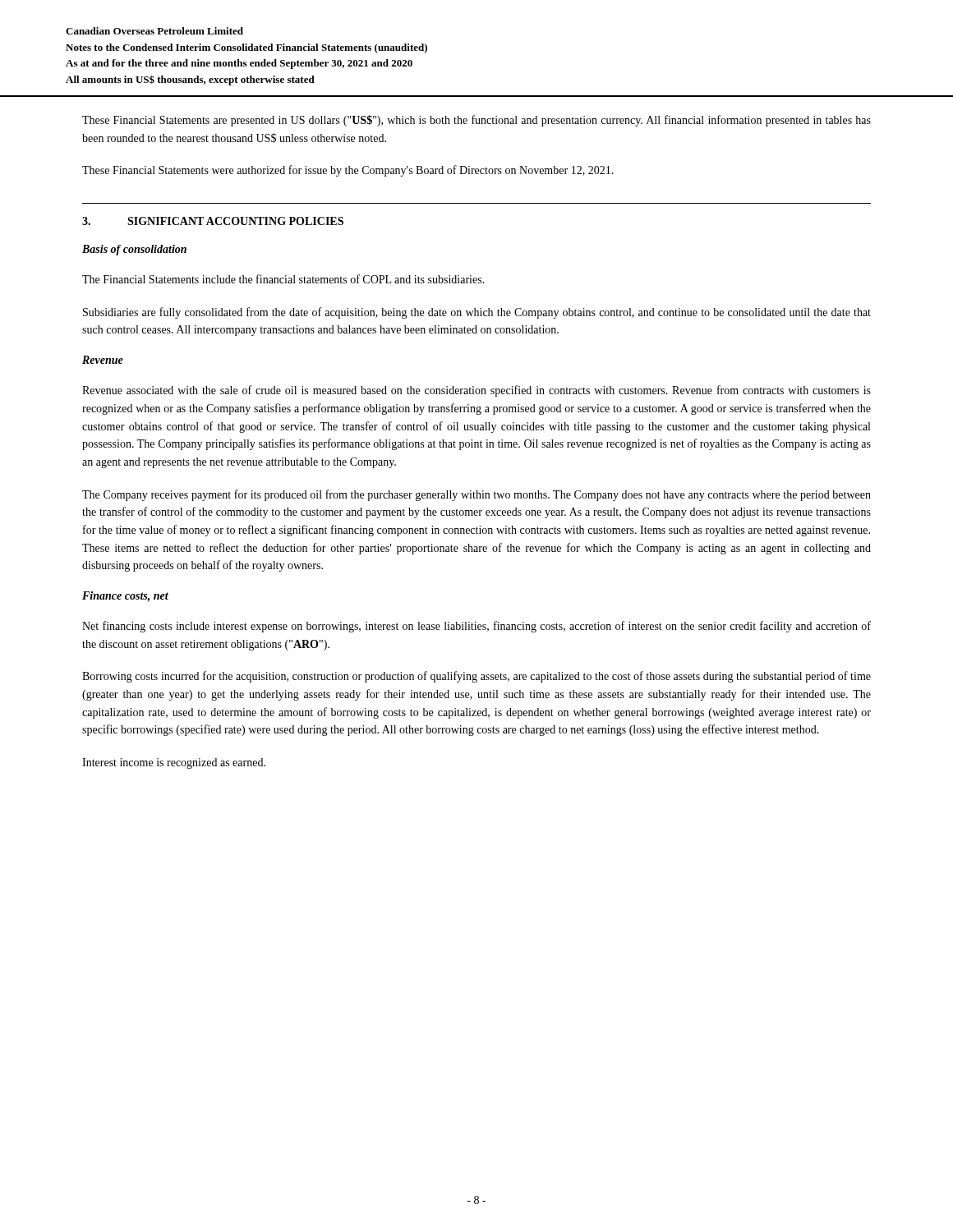953x1232 pixels.
Task: Point to the block beginning "These Financial Statements were authorized for"
Action: (x=348, y=171)
